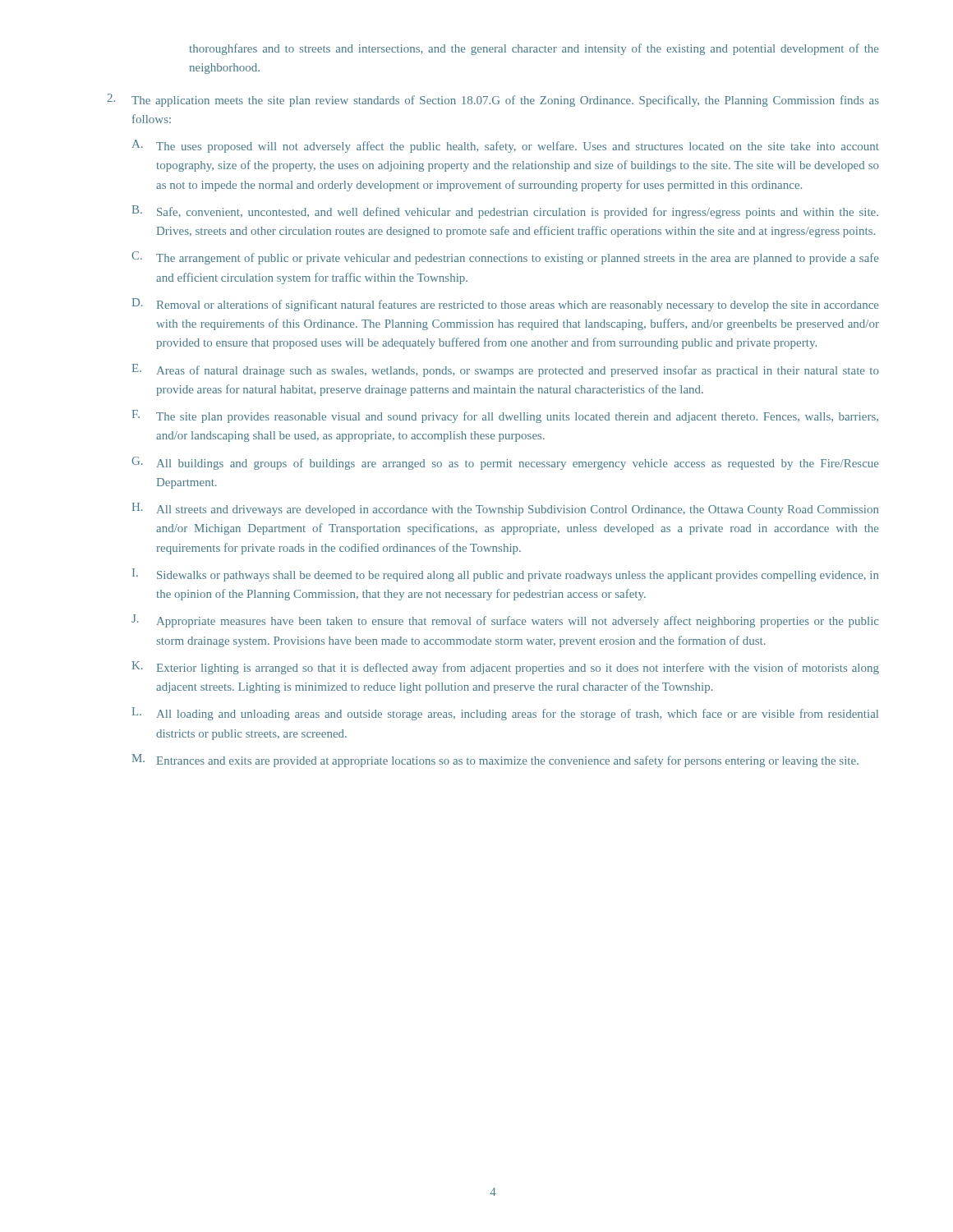Click on the list item containing "B. Safe, convenient,"

pyautogui.click(x=505, y=222)
